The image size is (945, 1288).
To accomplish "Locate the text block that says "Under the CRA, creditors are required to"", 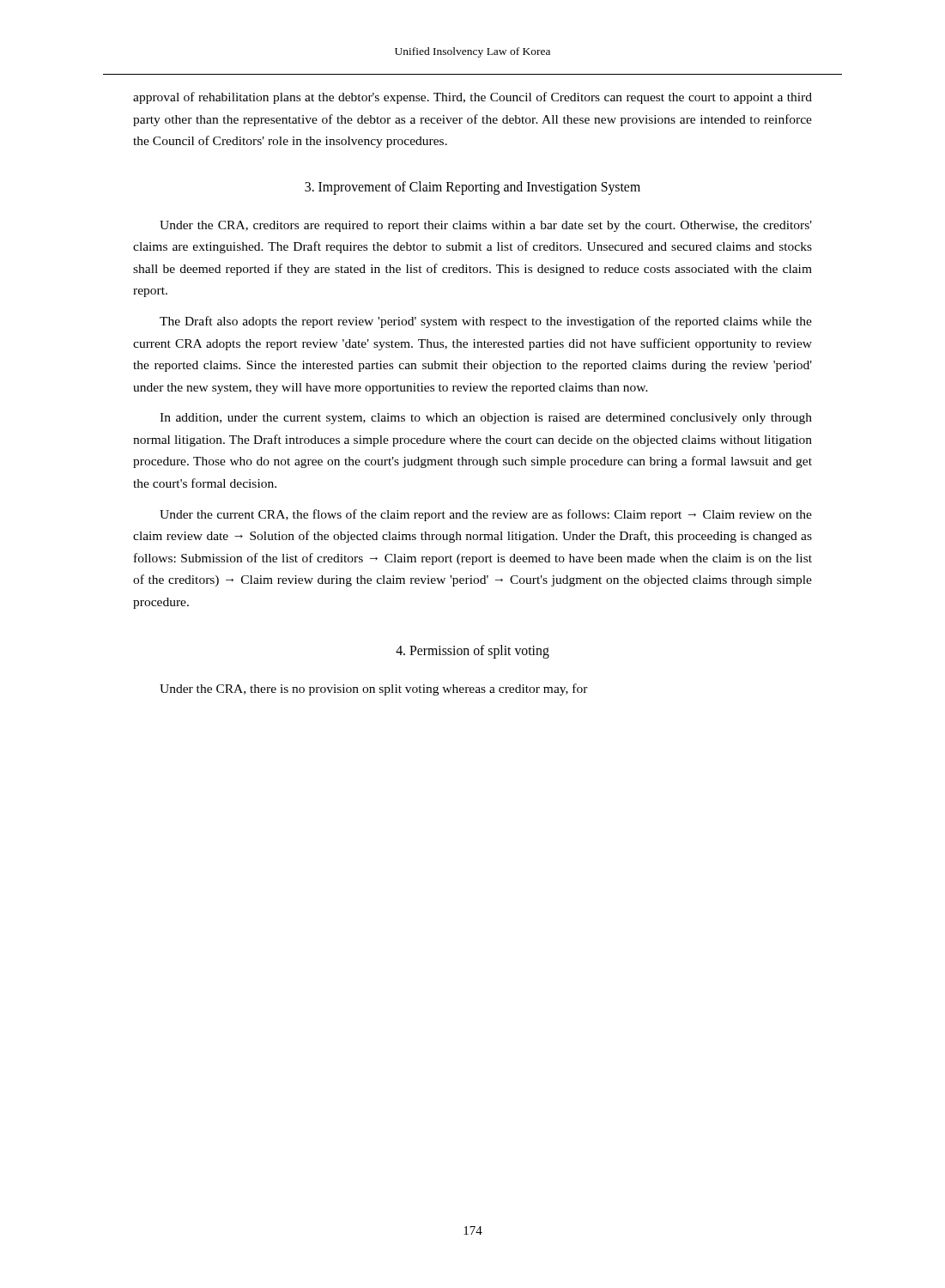I will pos(472,257).
